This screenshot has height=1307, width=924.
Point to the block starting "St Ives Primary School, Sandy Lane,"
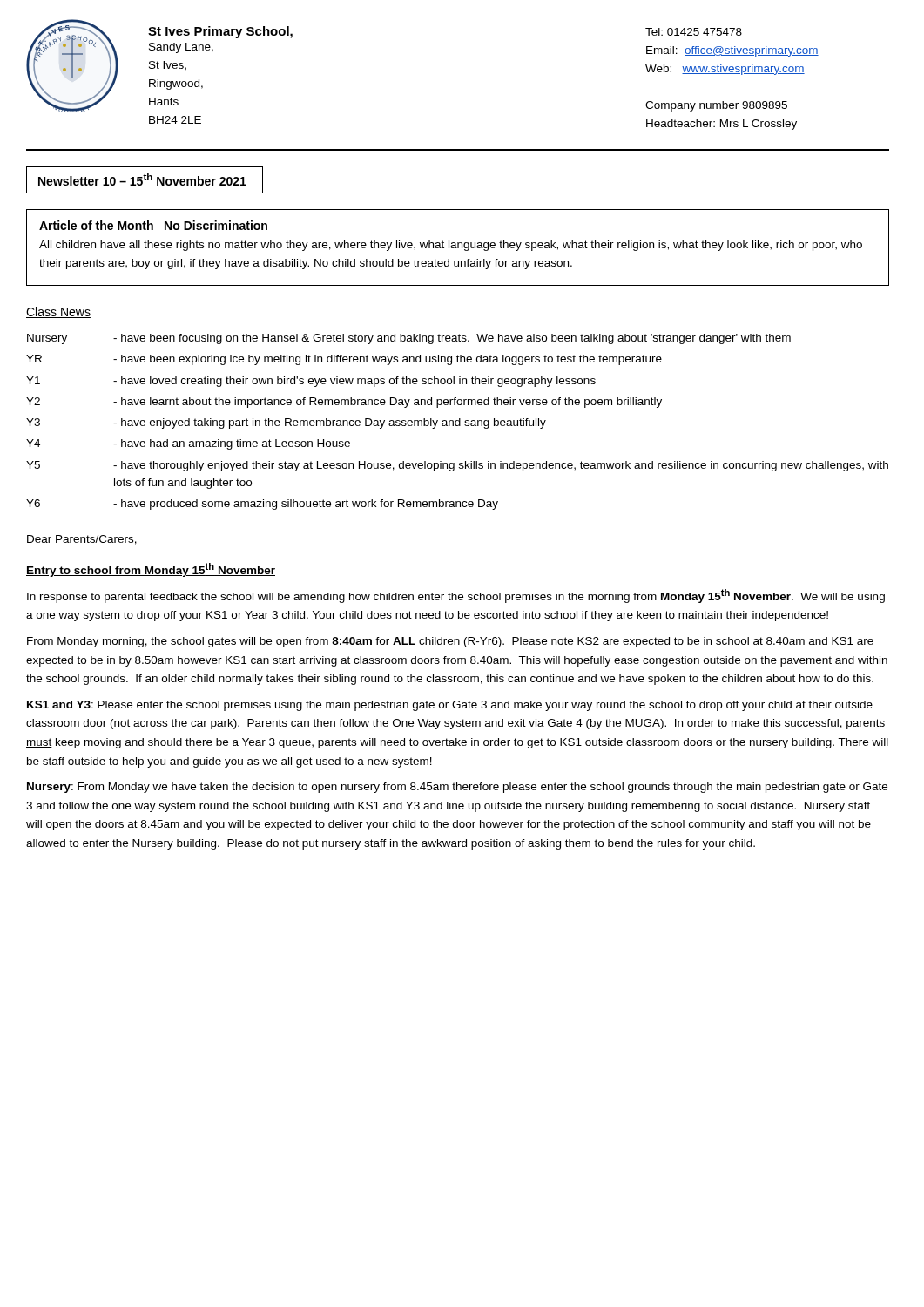click(216, 32)
